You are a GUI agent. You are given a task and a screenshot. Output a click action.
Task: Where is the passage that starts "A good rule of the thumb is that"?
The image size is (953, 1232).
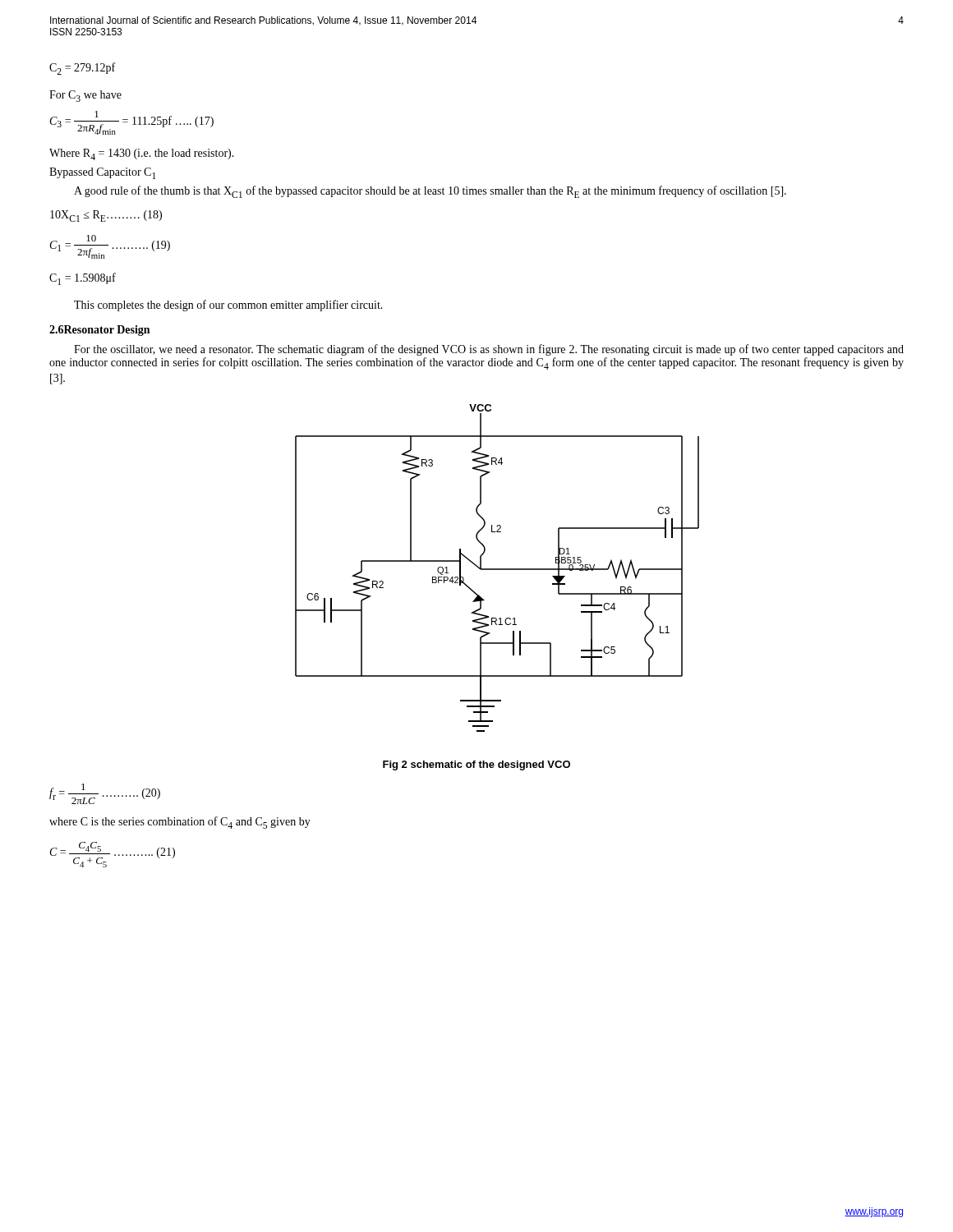click(430, 192)
